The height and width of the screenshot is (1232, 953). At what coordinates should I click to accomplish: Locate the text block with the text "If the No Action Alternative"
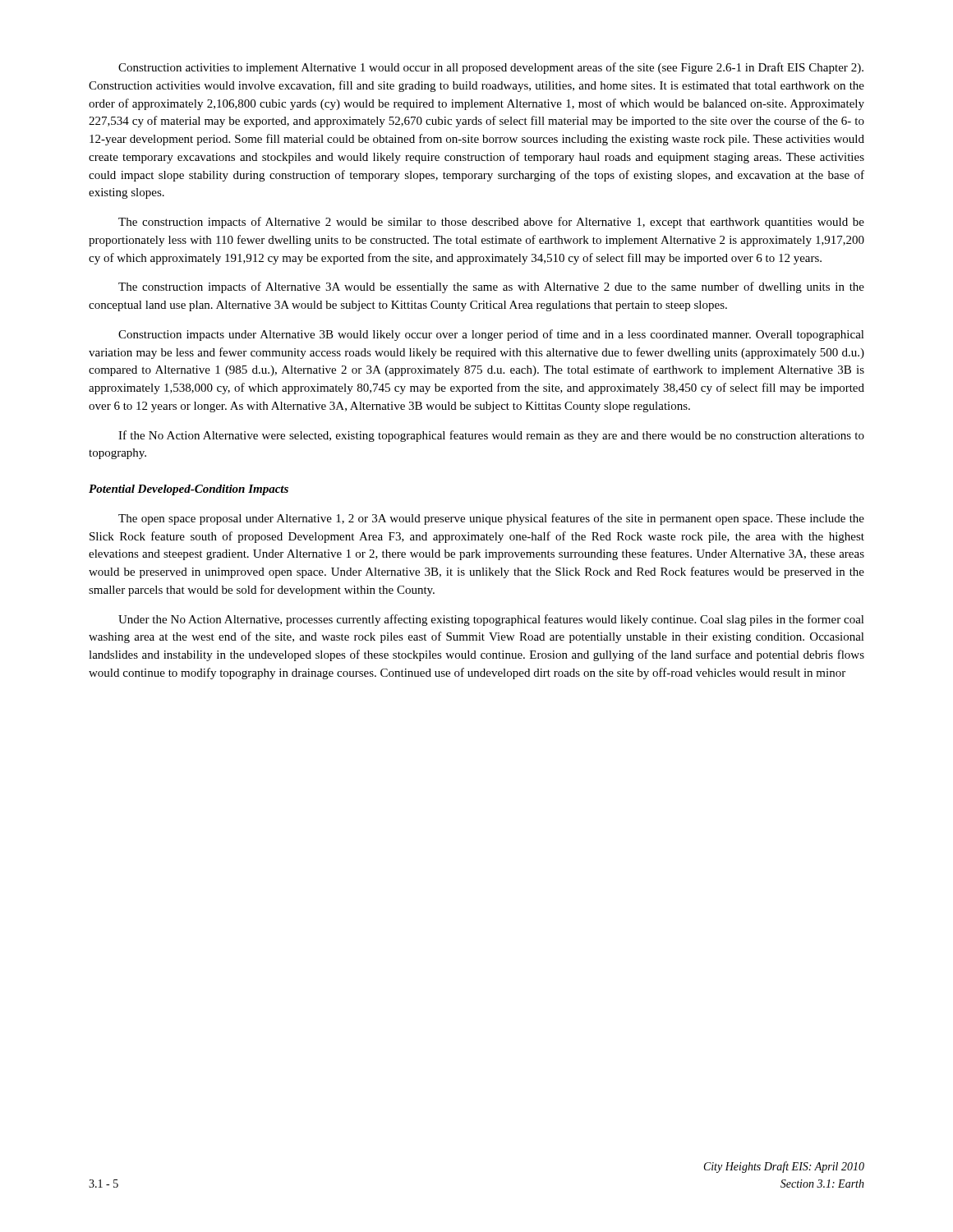point(476,445)
